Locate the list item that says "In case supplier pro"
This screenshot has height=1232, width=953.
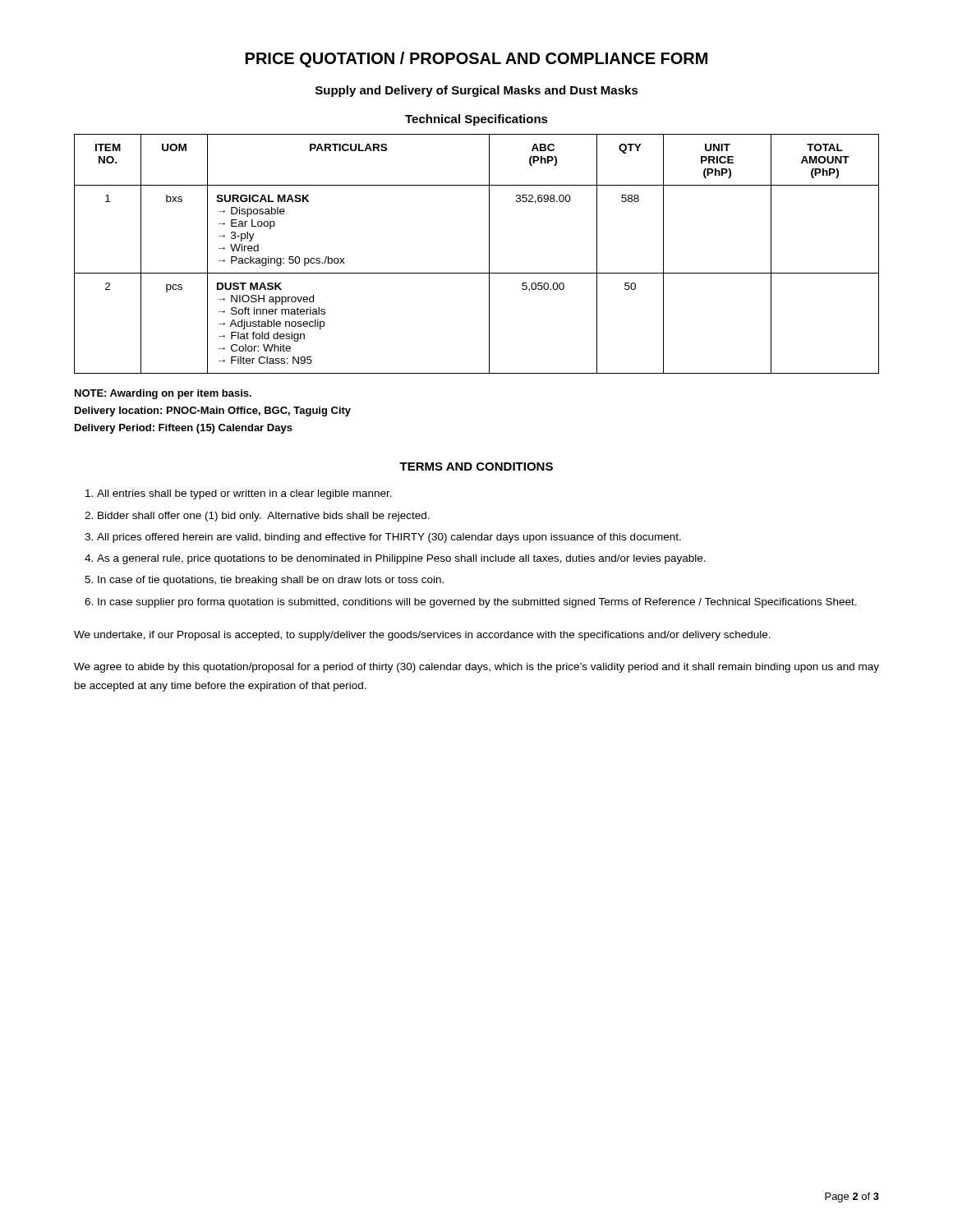click(x=477, y=601)
